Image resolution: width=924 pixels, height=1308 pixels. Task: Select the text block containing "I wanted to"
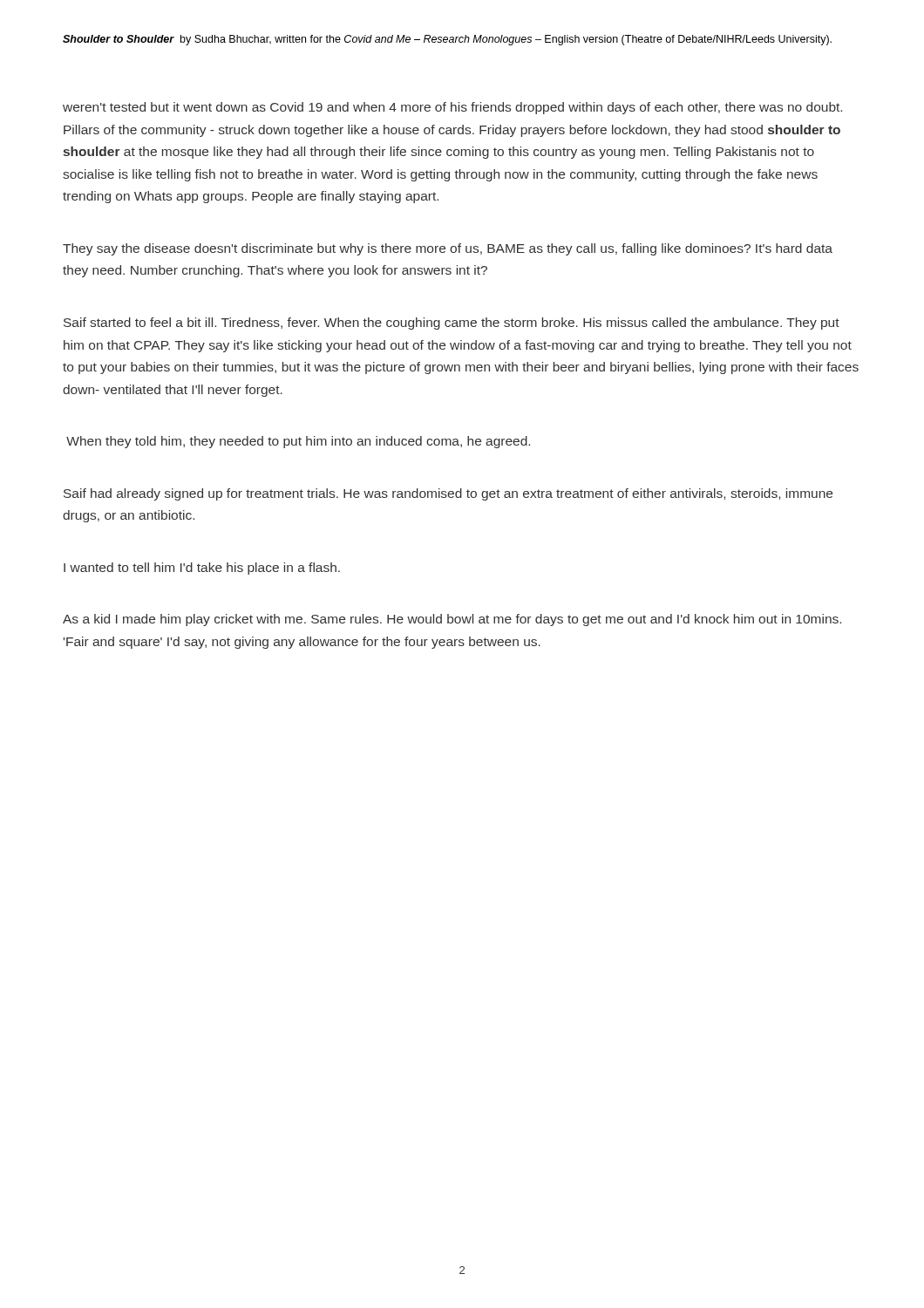click(202, 567)
